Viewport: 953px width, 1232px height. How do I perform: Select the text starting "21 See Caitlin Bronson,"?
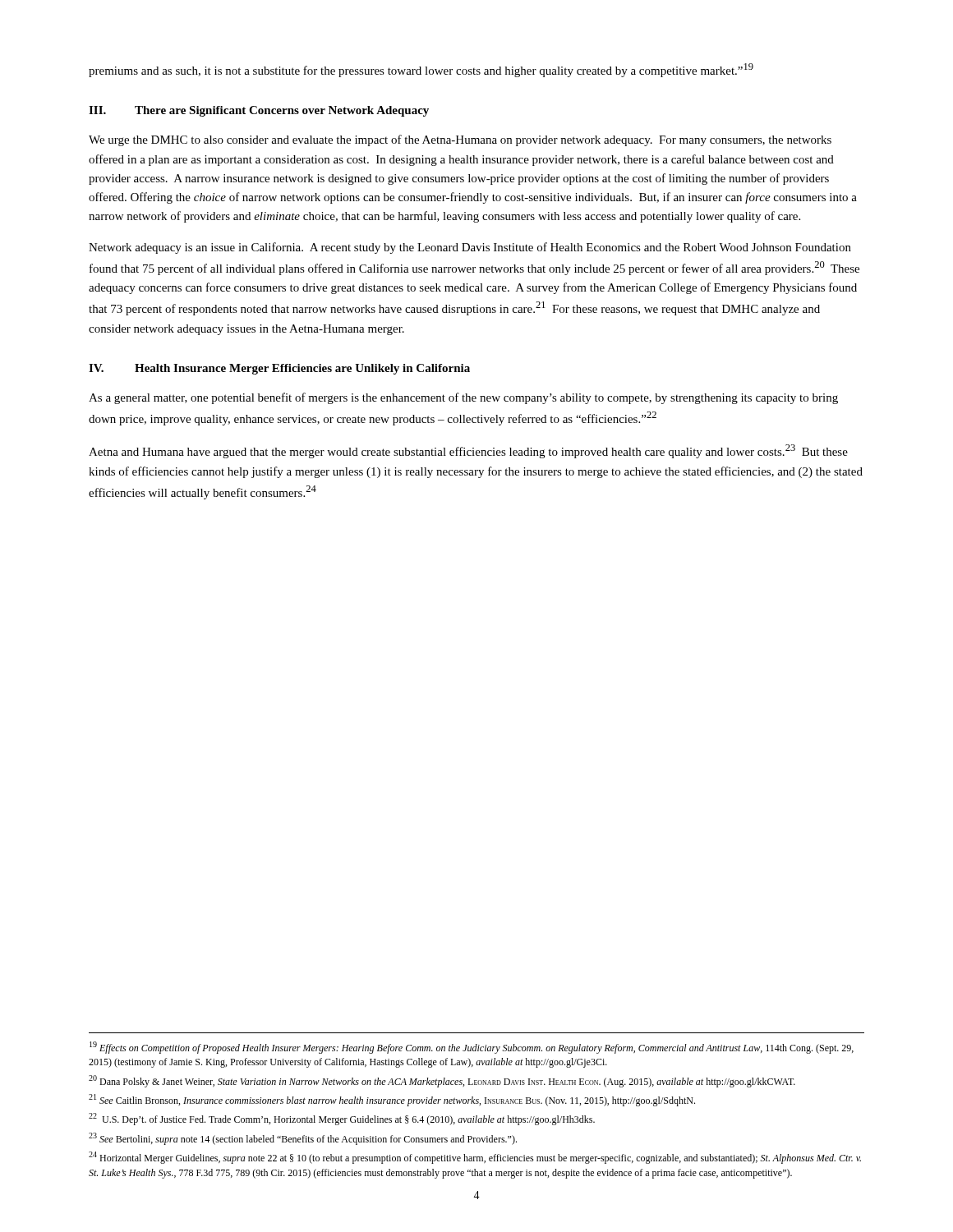(392, 1099)
